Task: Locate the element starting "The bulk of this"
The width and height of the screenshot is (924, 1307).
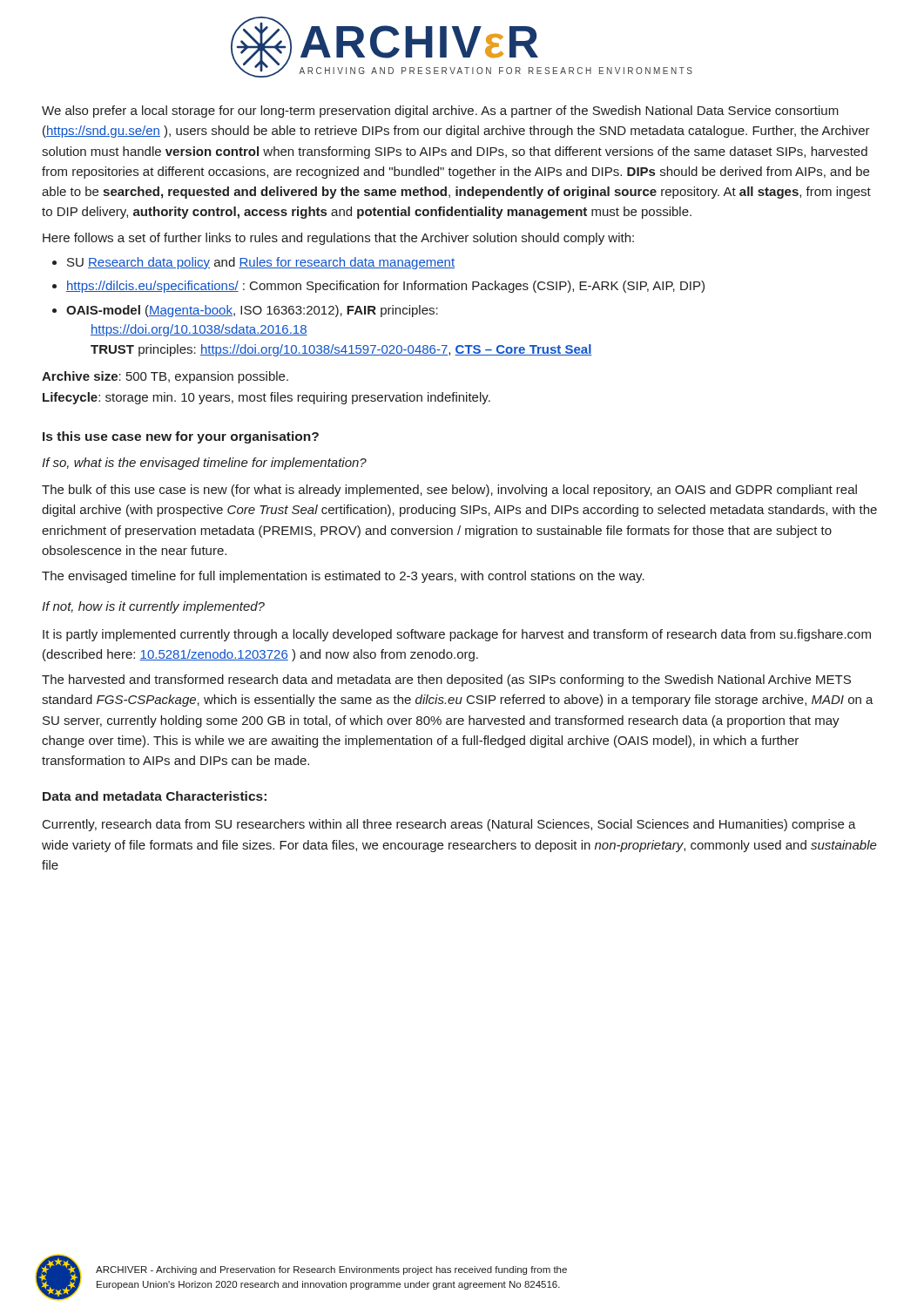Action: click(x=462, y=533)
